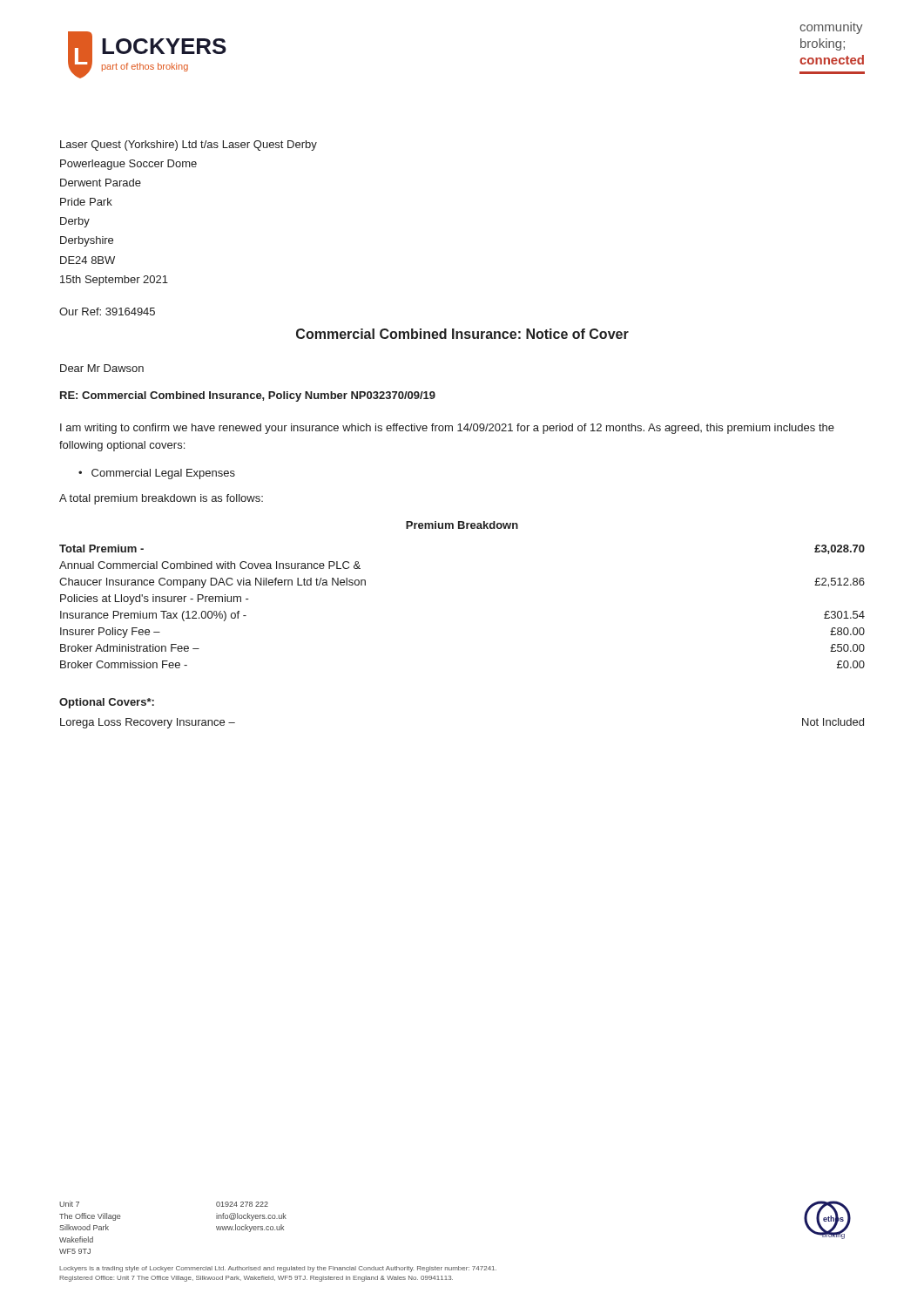Navigate to the text starting "A total premium"

[x=161, y=498]
